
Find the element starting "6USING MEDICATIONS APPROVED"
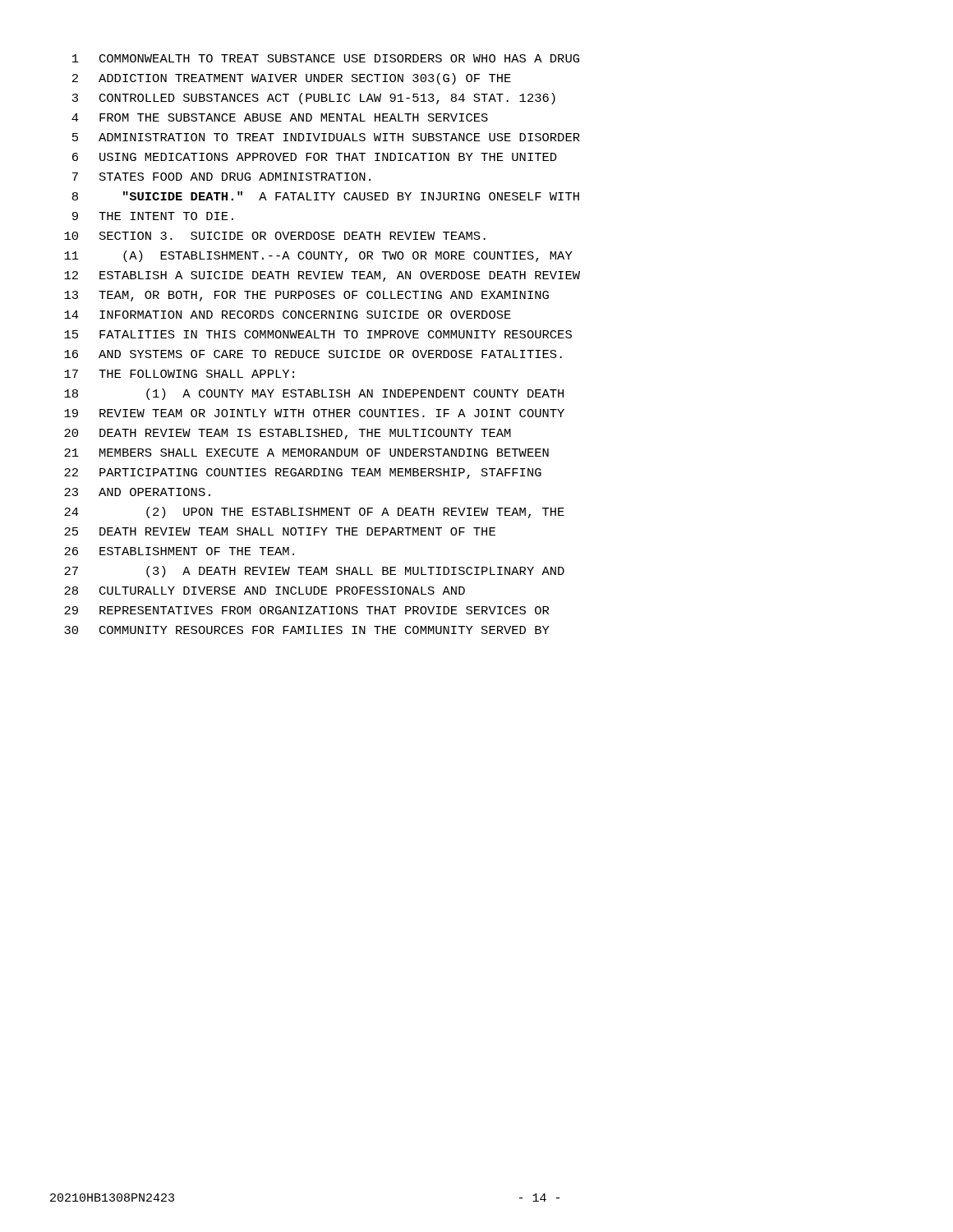click(303, 158)
